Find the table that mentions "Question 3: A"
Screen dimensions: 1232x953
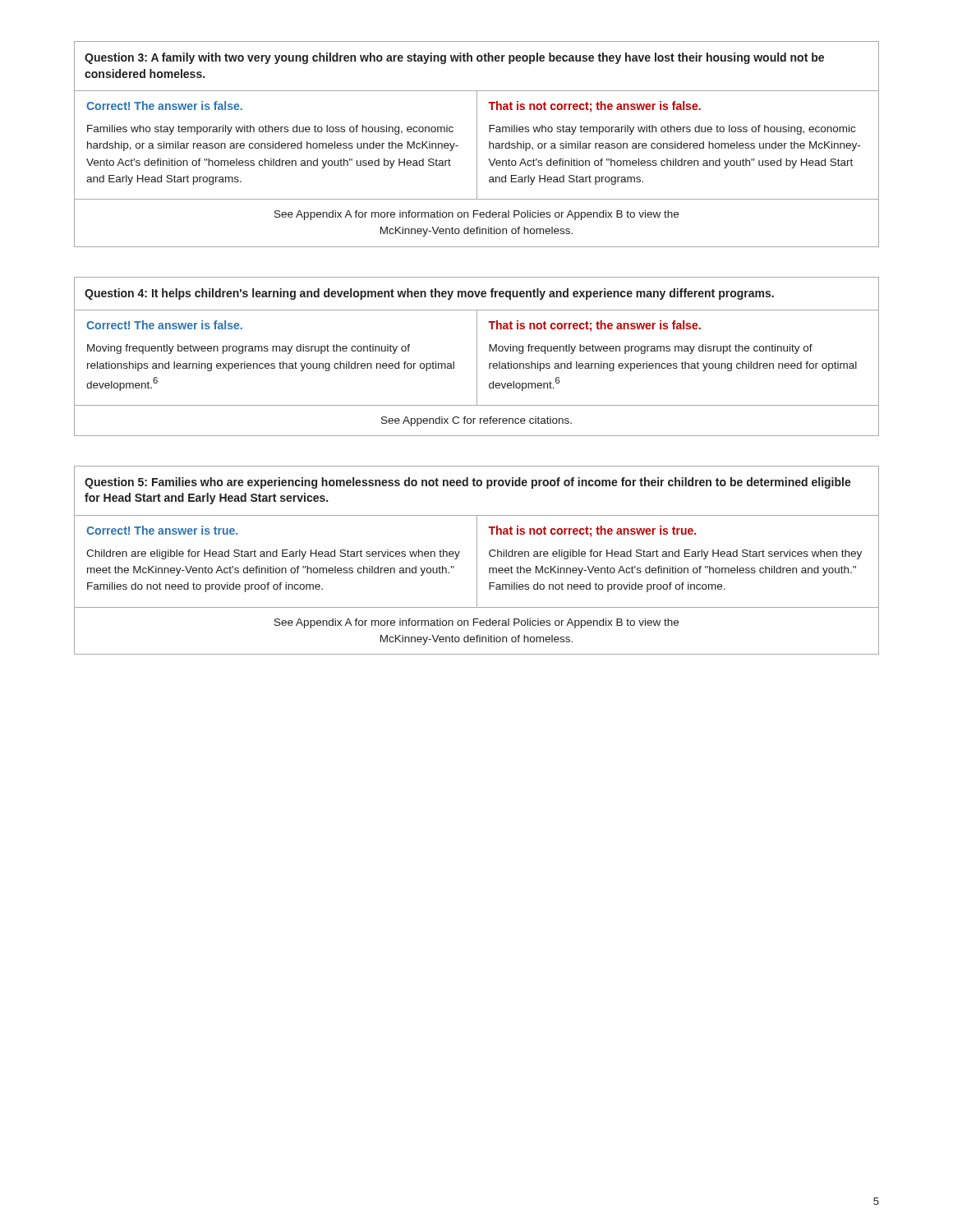(476, 144)
